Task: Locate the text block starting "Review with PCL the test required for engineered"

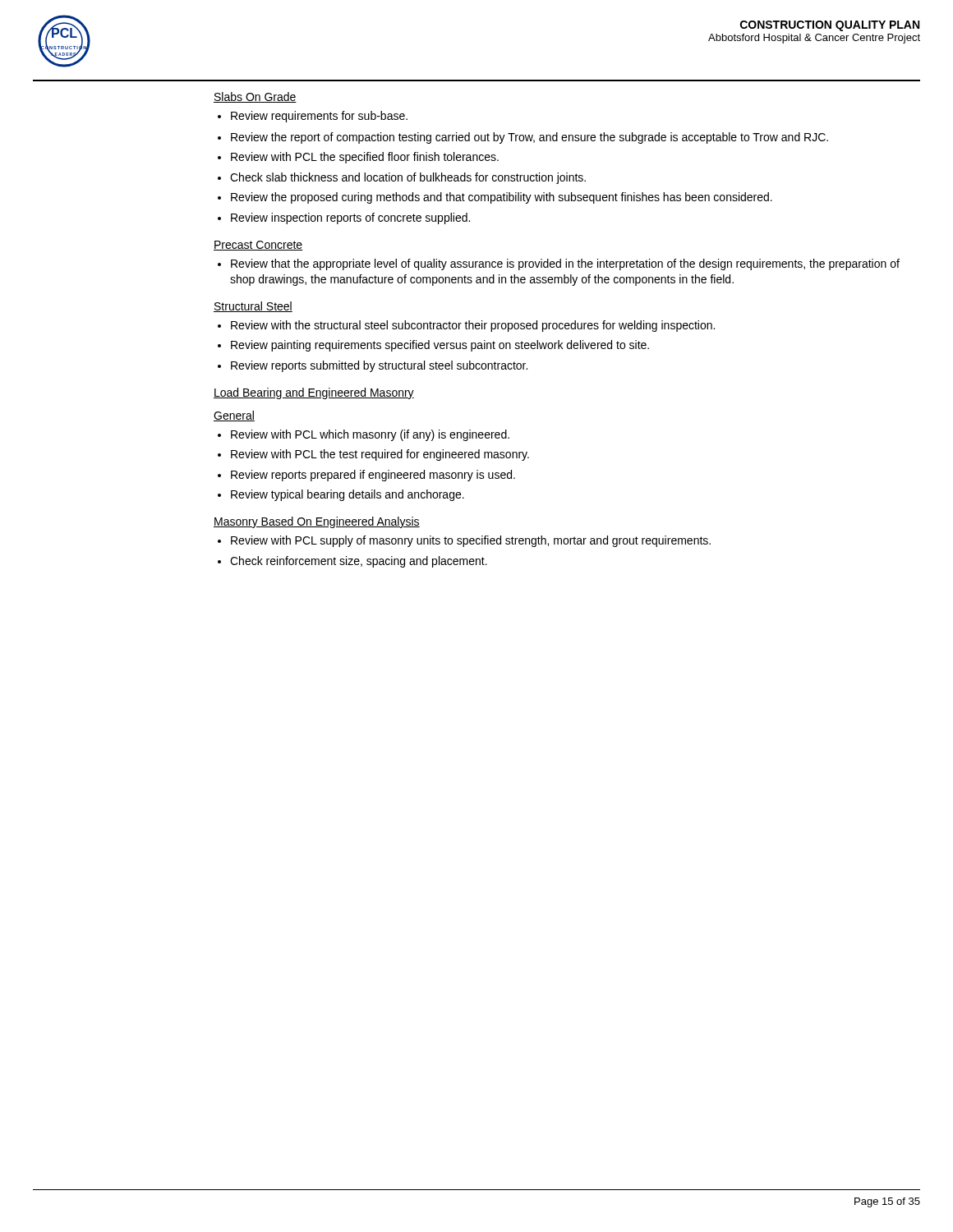Action: tap(373, 455)
